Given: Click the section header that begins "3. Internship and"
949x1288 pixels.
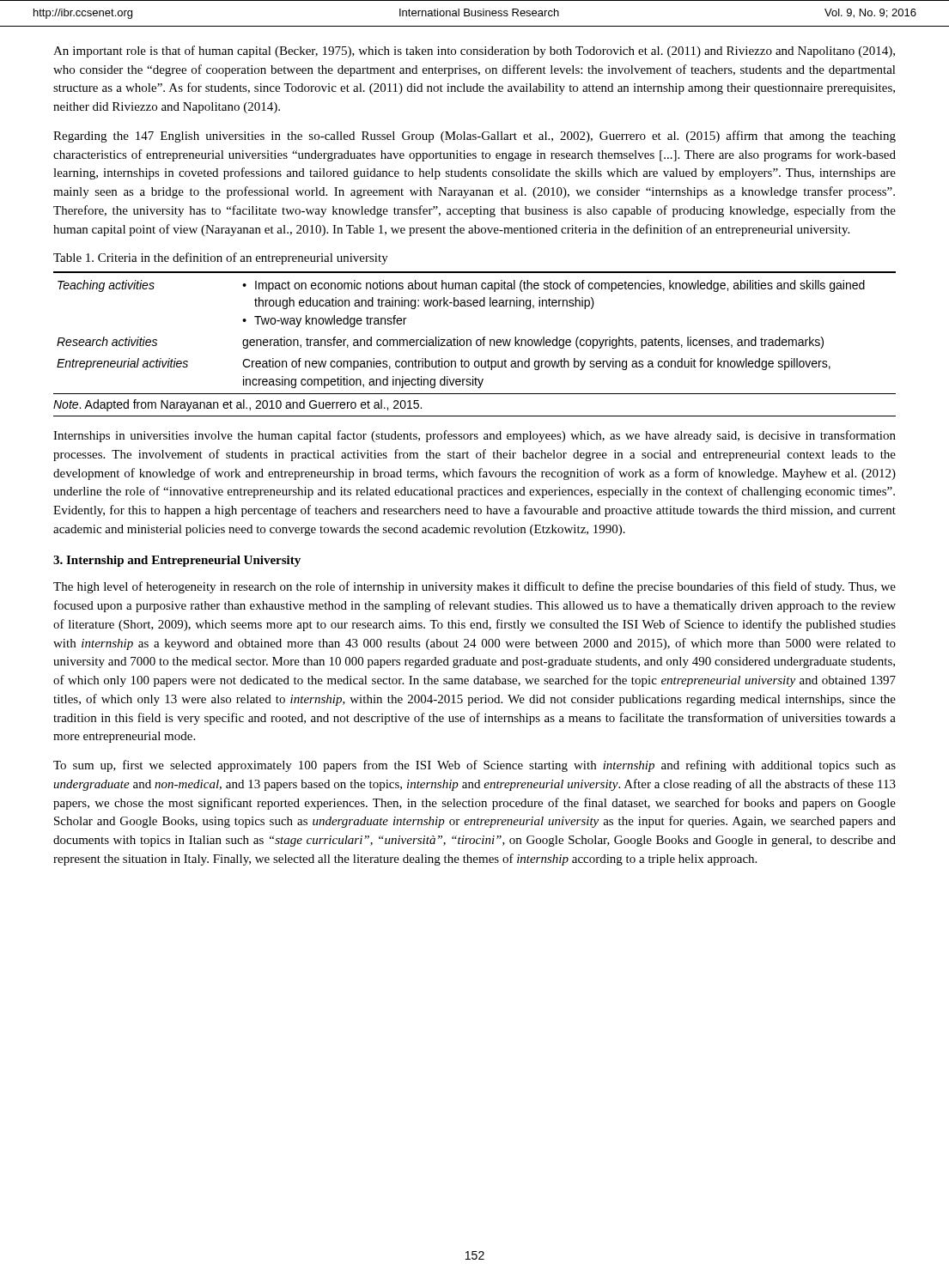Looking at the screenshot, I should (x=177, y=560).
